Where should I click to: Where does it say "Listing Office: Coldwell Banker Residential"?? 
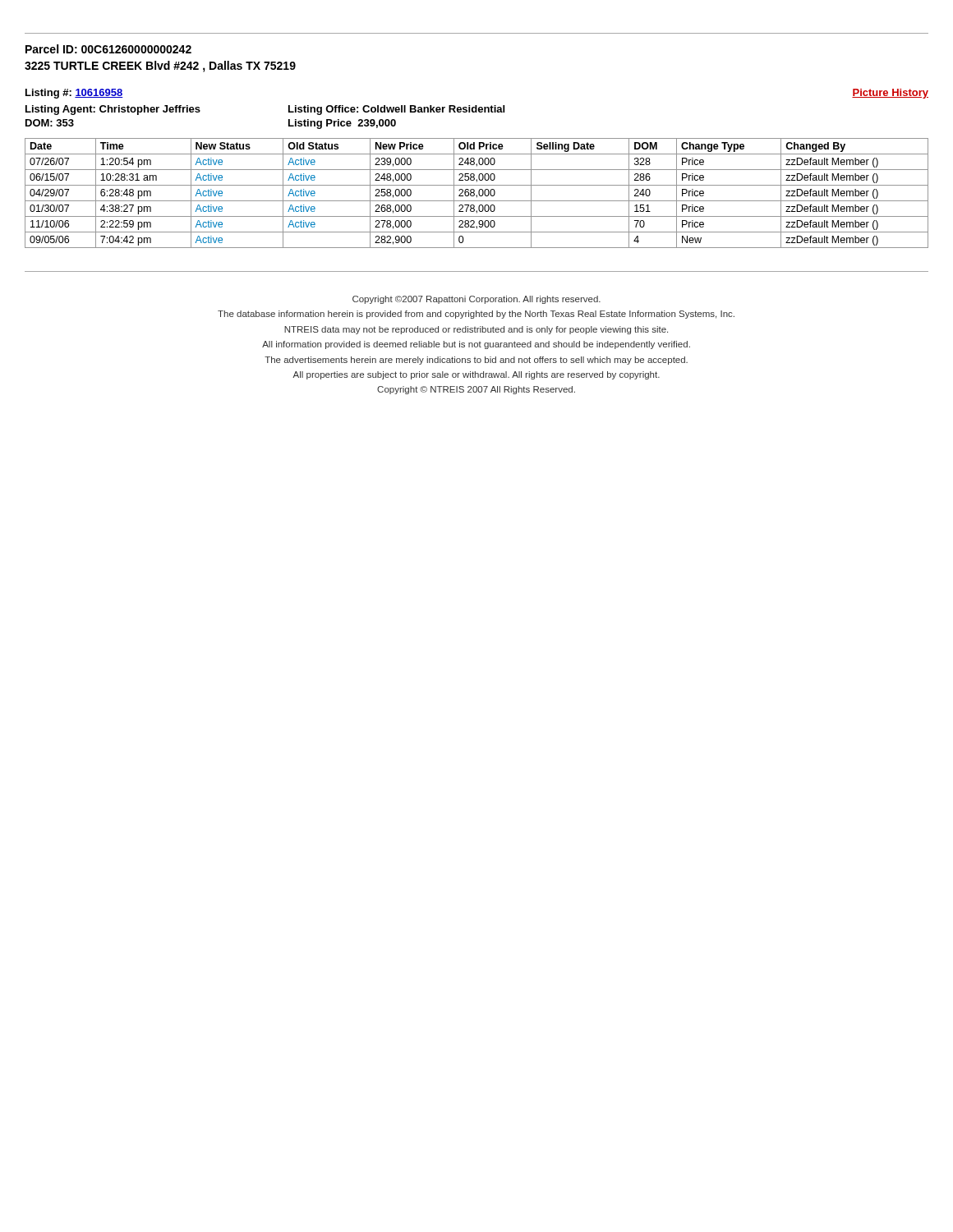pos(396,109)
